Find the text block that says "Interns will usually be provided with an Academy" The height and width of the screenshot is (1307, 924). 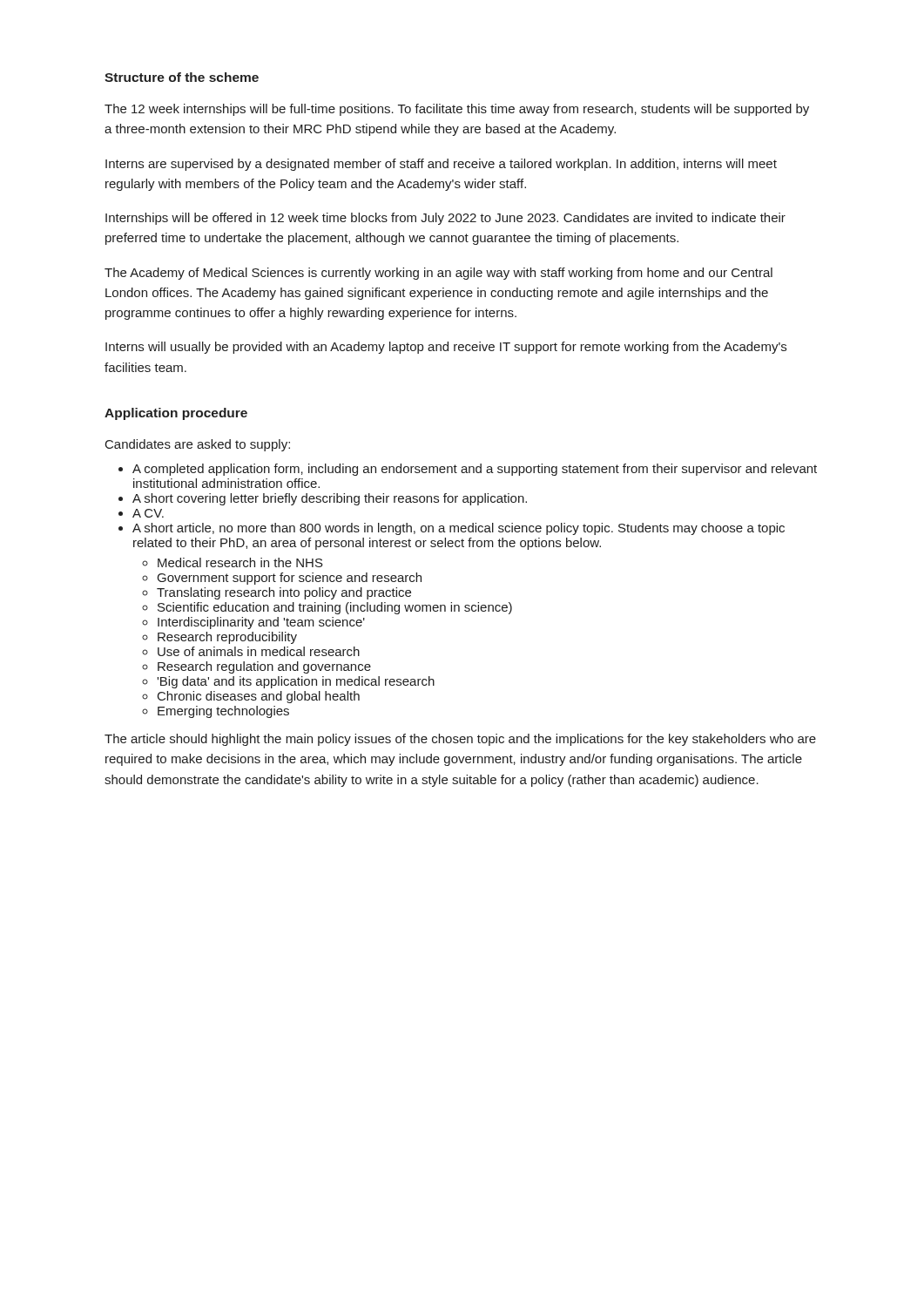[462, 357]
